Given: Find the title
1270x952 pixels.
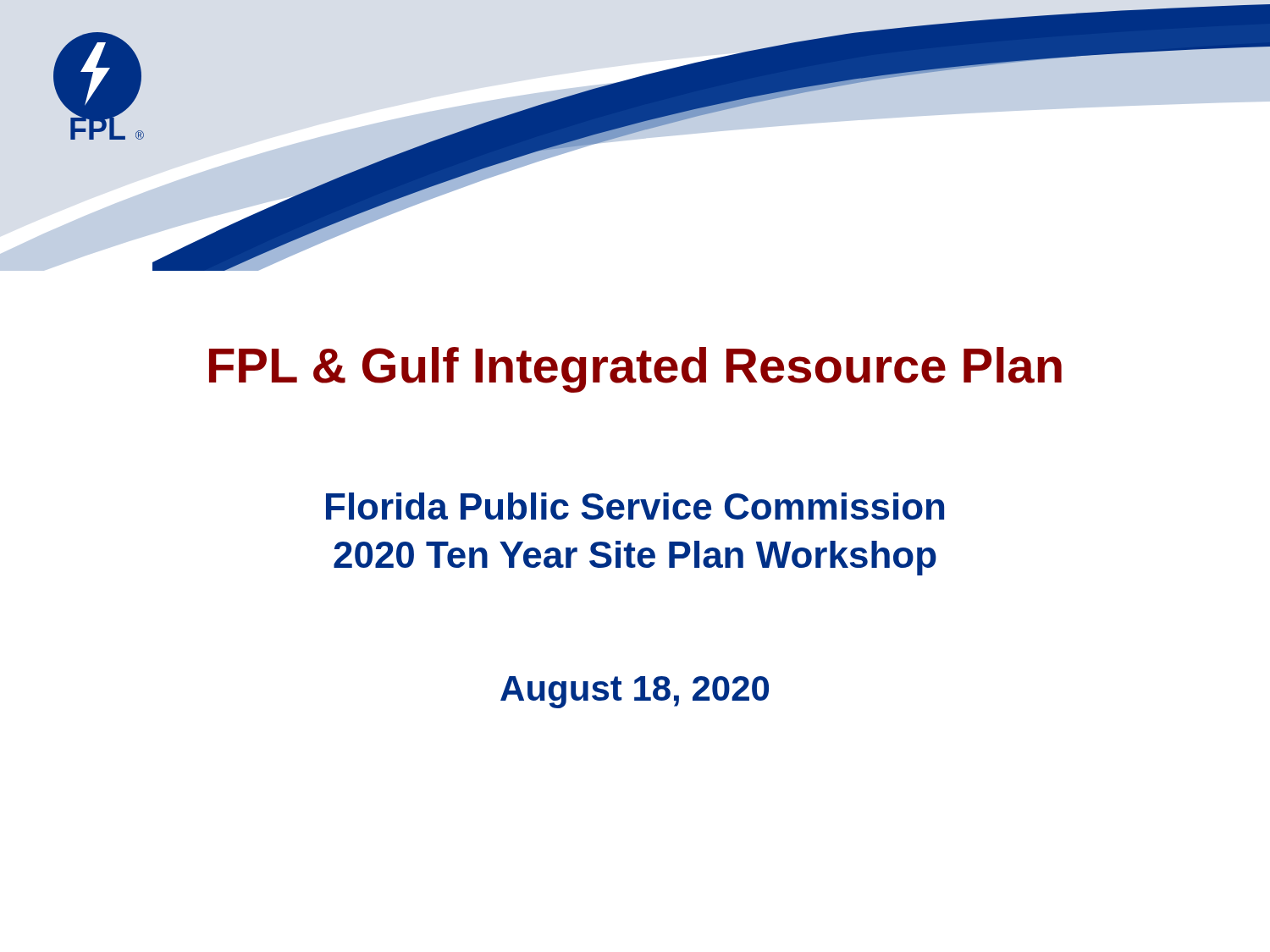Looking at the screenshot, I should pyautogui.click(x=635, y=366).
